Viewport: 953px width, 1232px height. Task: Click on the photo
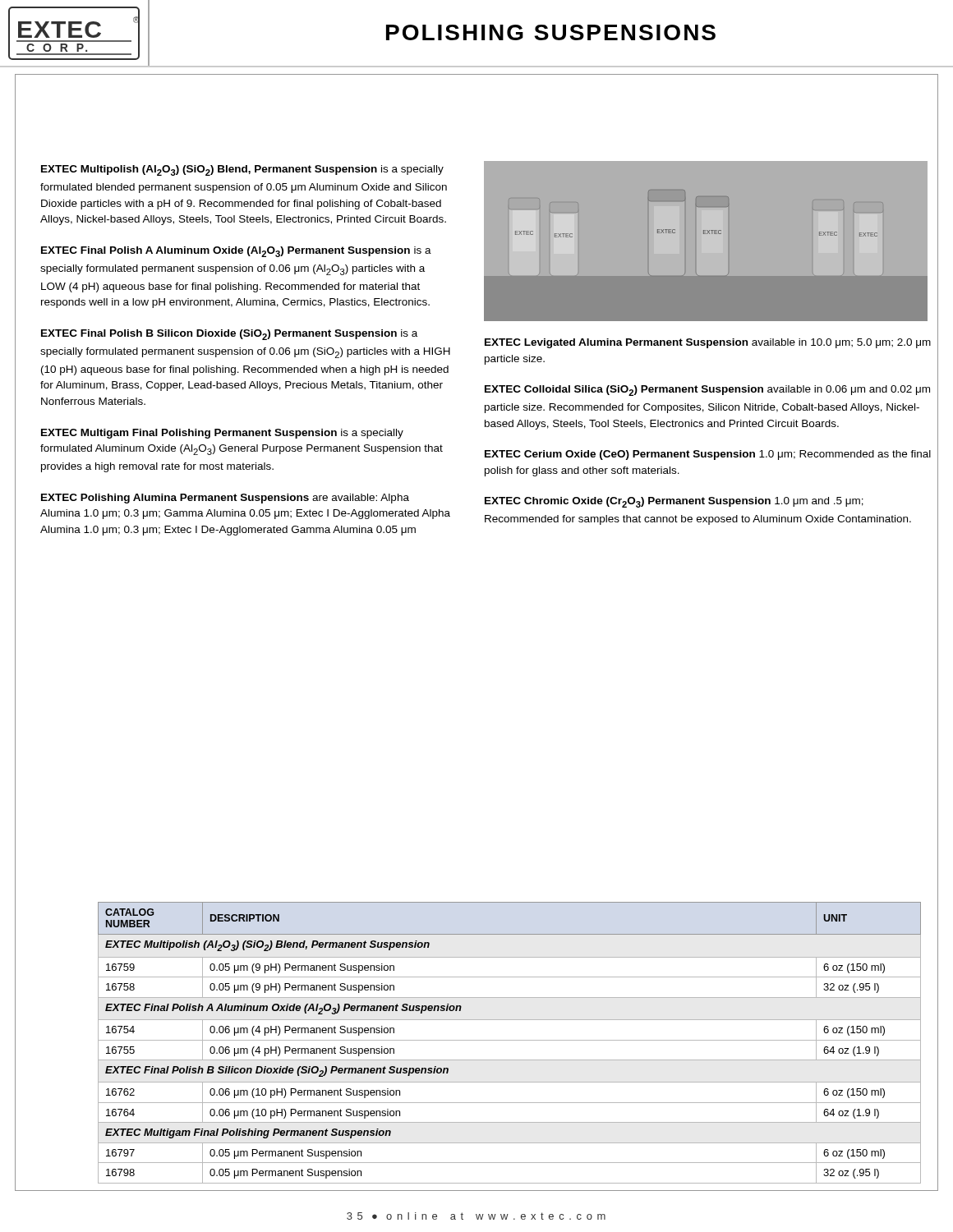706,241
